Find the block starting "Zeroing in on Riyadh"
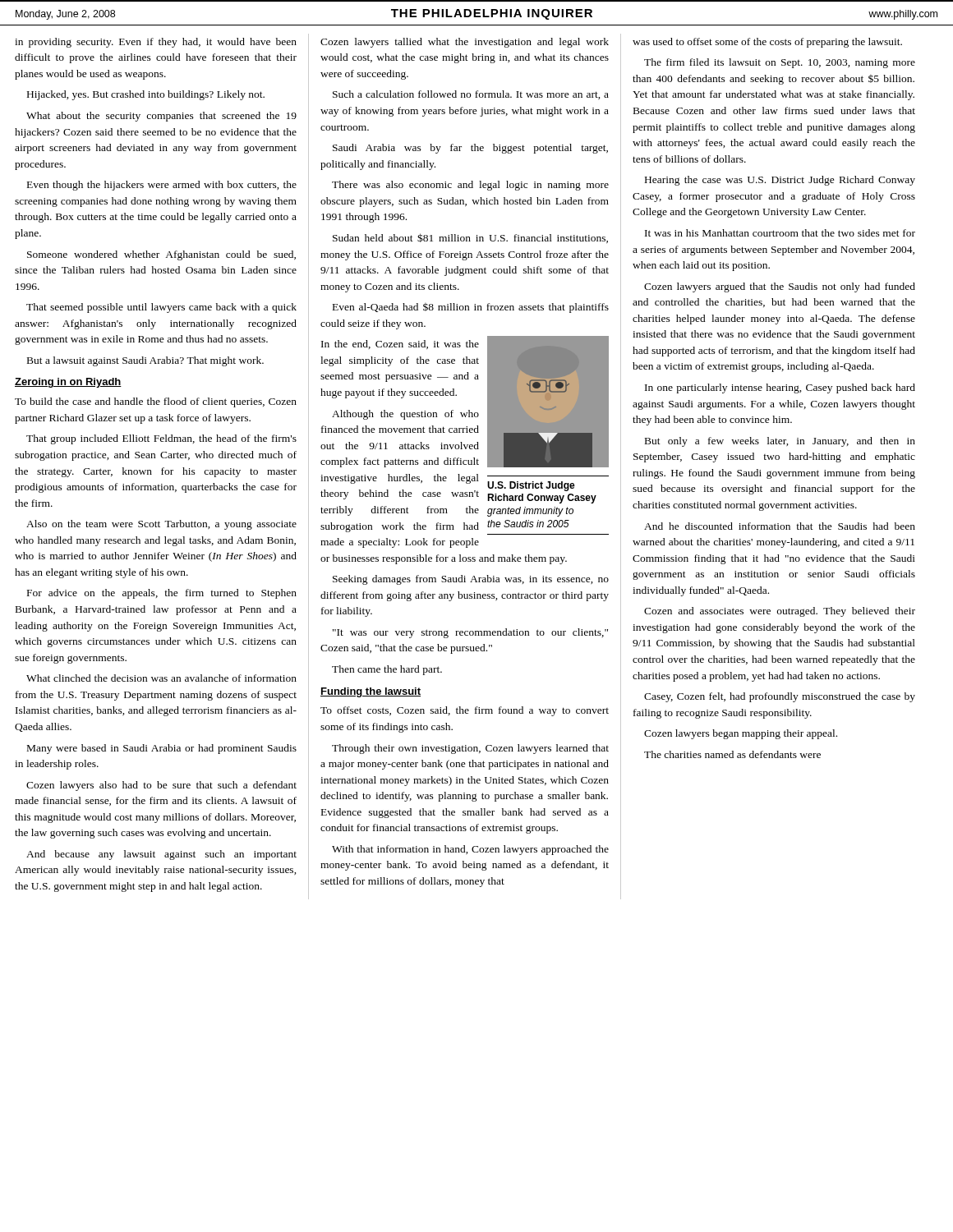Image resolution: width=953 pixels, height=1232 pixels. (x=68, y=382)
